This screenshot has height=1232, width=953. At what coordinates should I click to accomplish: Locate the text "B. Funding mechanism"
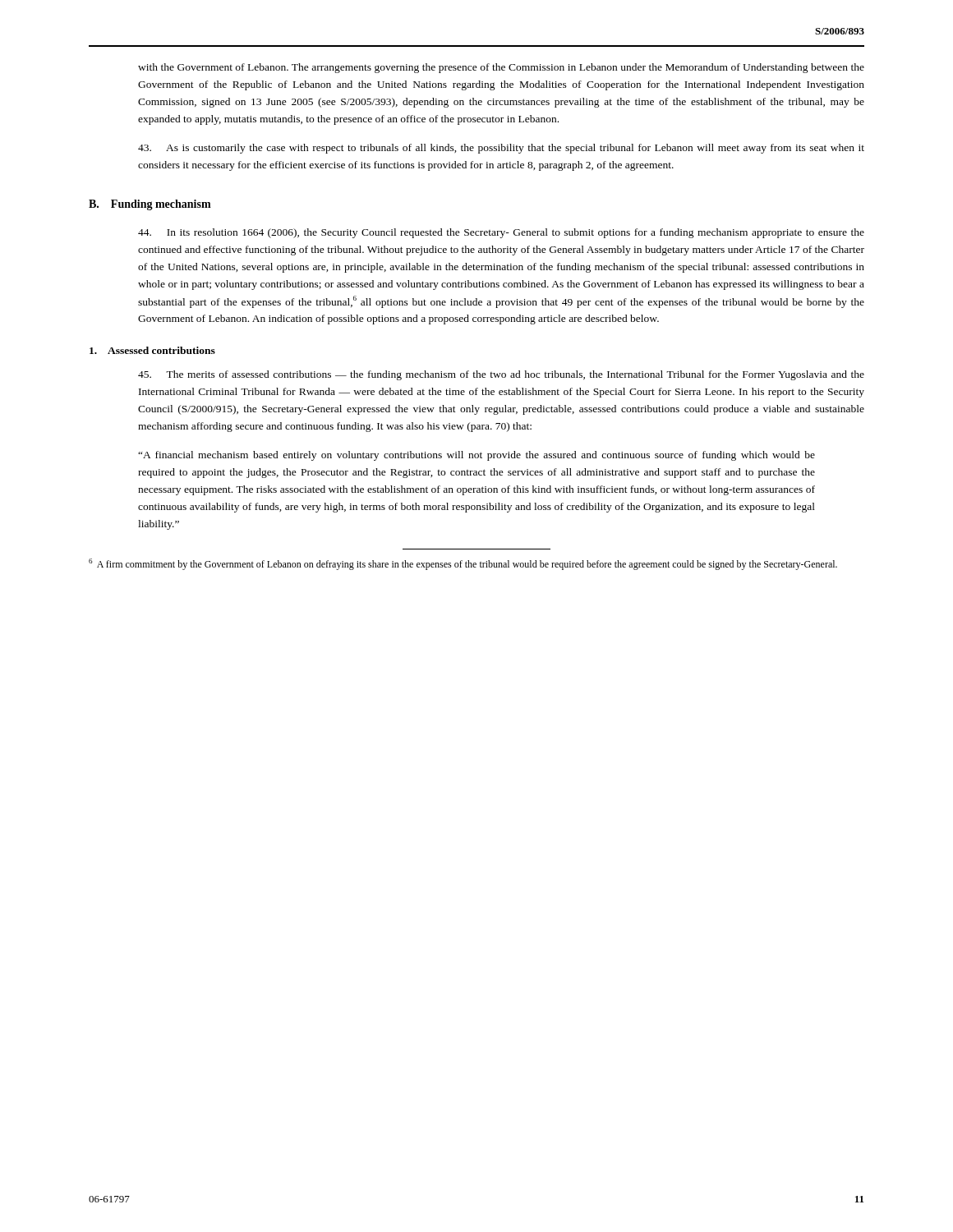(x=150, y=204)
